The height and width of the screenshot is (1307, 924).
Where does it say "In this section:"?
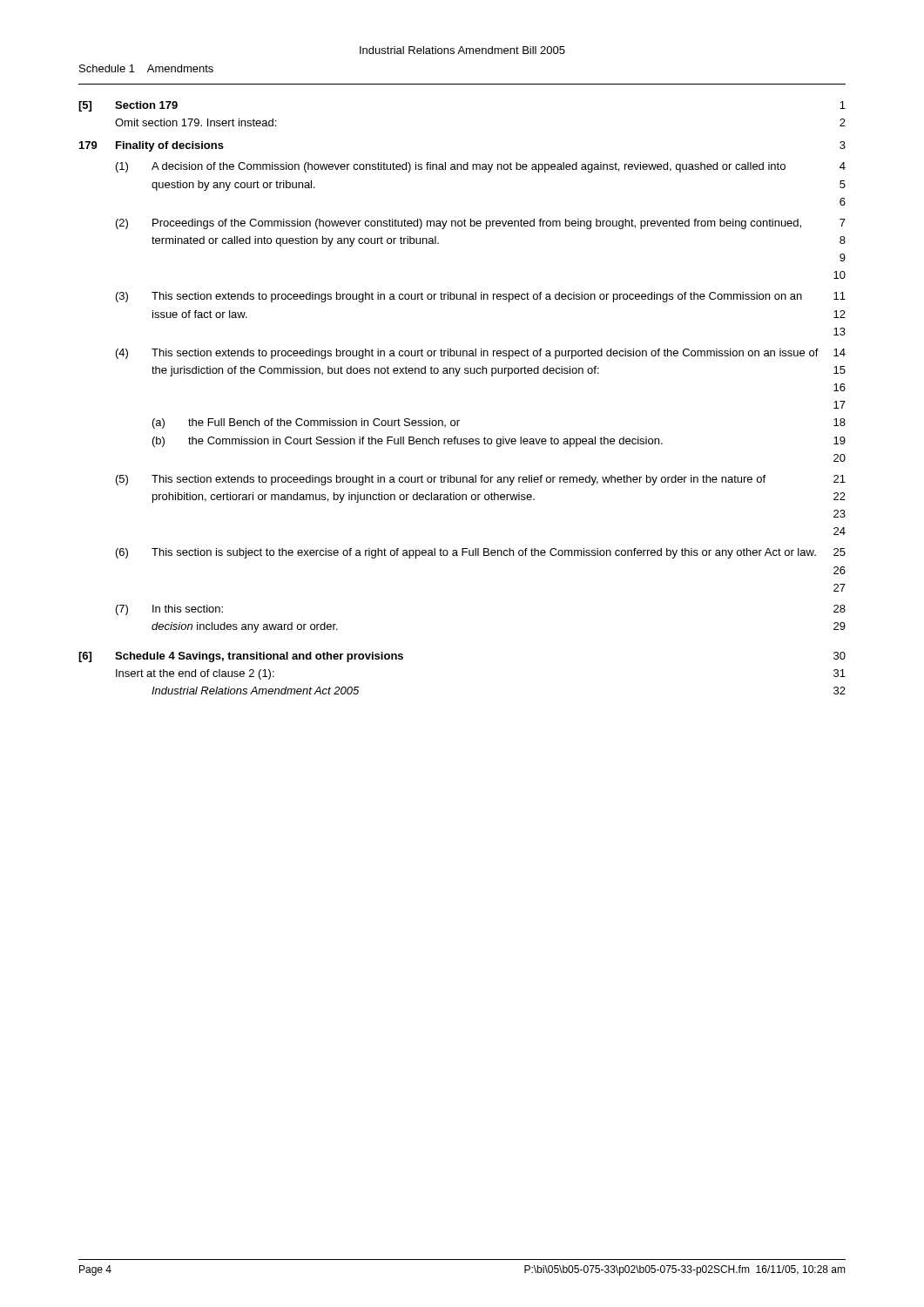point(188,608)
